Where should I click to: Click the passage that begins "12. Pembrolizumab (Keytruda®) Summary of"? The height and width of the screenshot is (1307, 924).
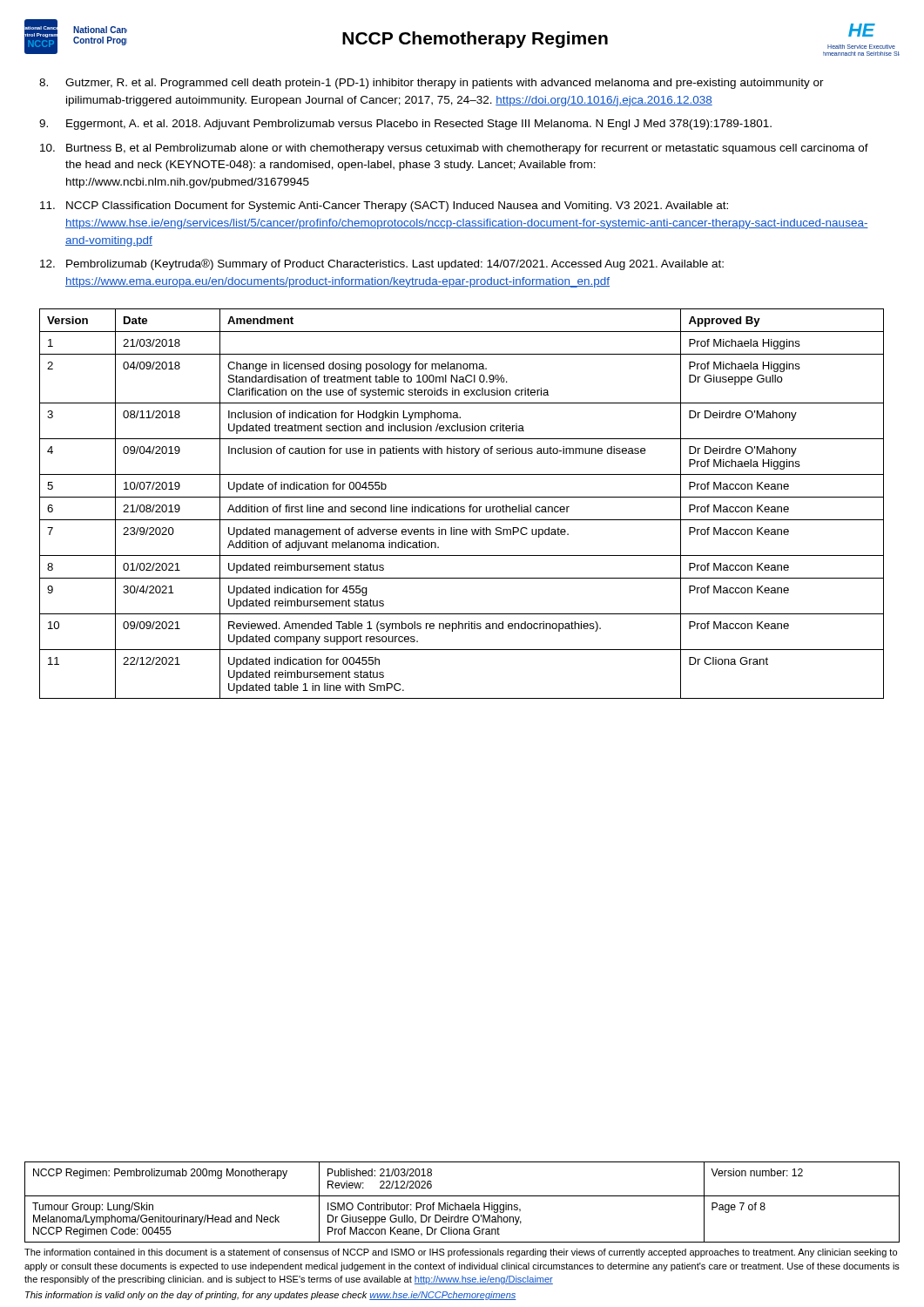pyautogui.click(x=462, y=272)
